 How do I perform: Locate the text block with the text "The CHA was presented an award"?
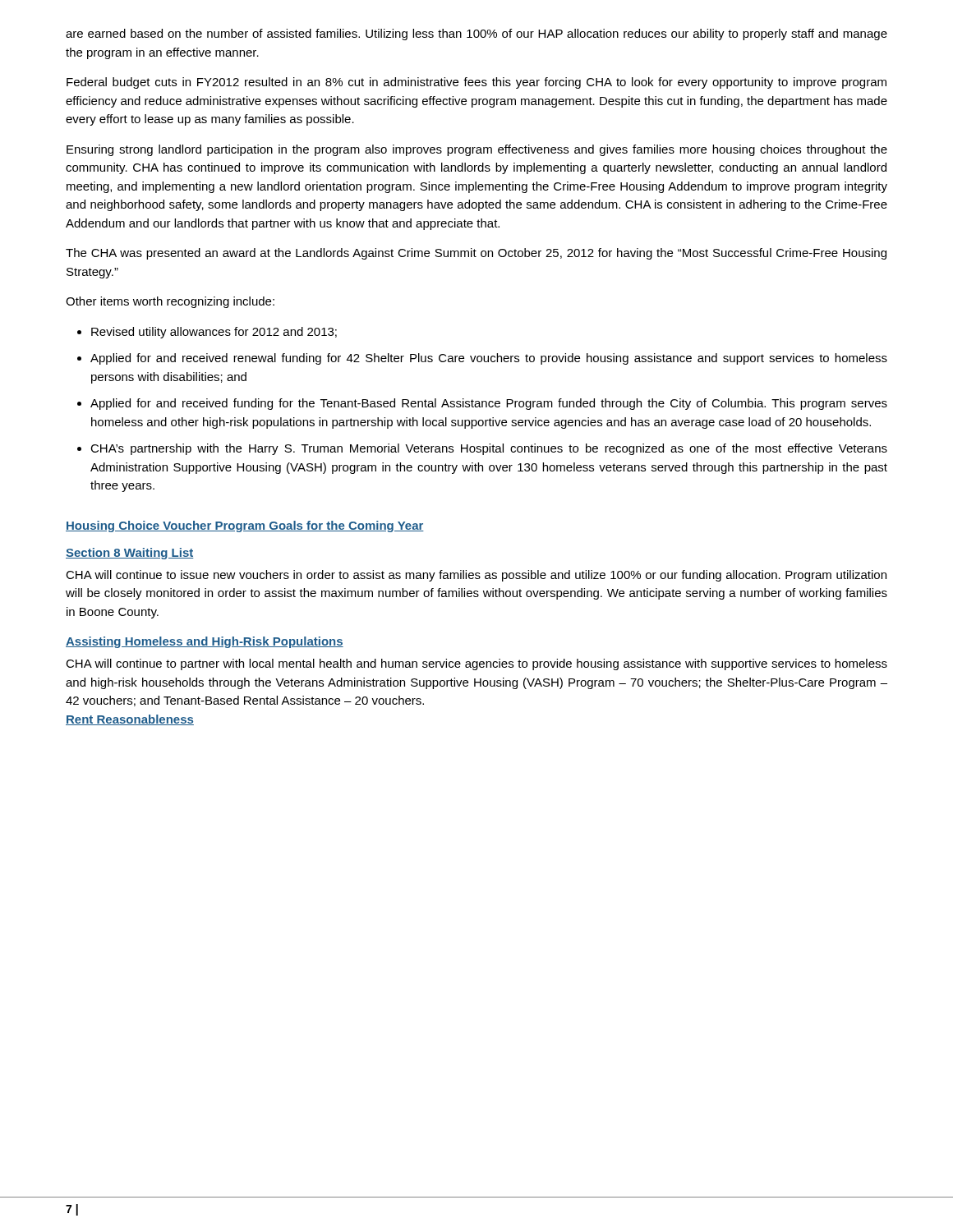(476, 262)
